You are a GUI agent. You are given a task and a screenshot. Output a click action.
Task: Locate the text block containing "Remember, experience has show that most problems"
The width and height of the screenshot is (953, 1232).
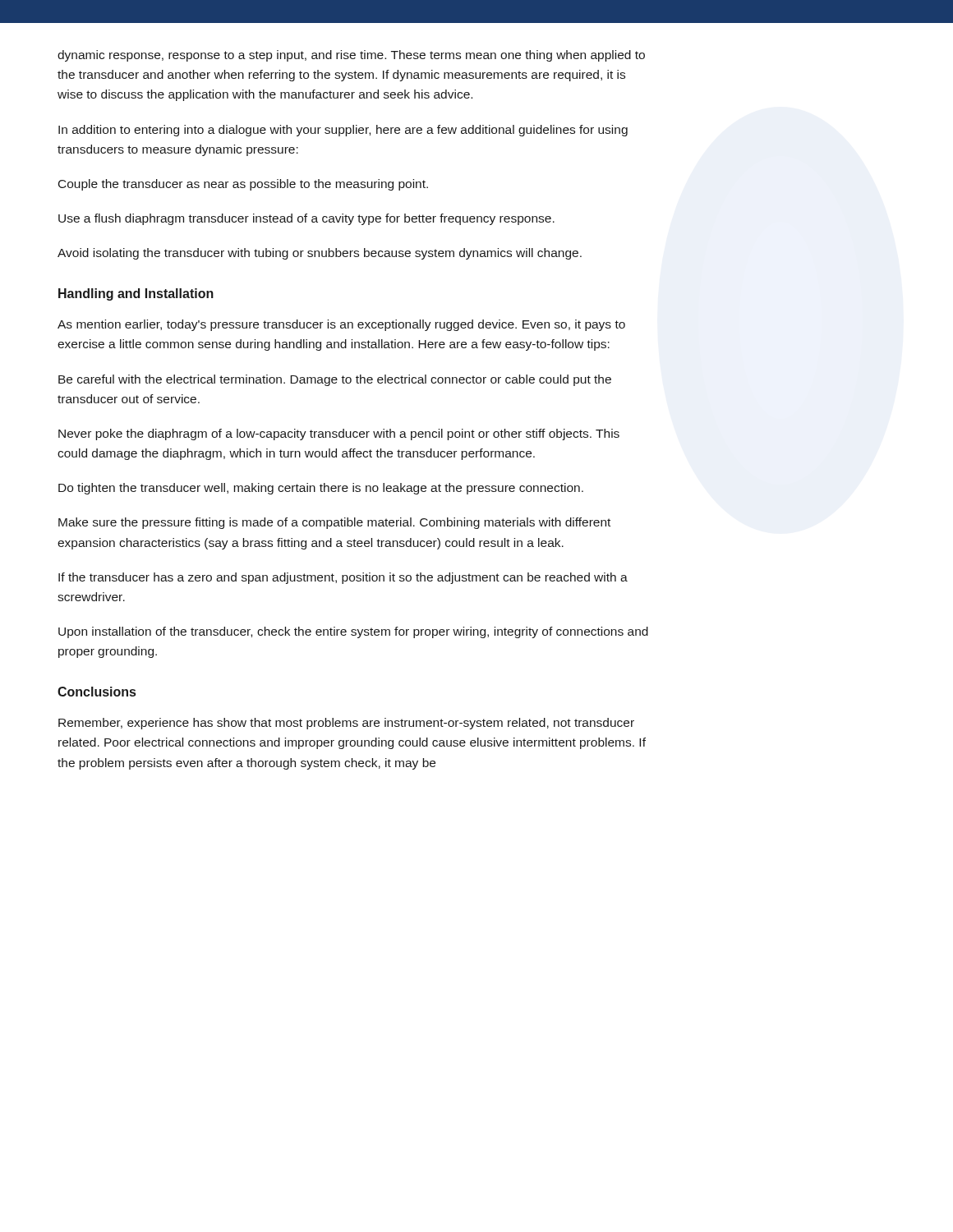pos(352,742)
